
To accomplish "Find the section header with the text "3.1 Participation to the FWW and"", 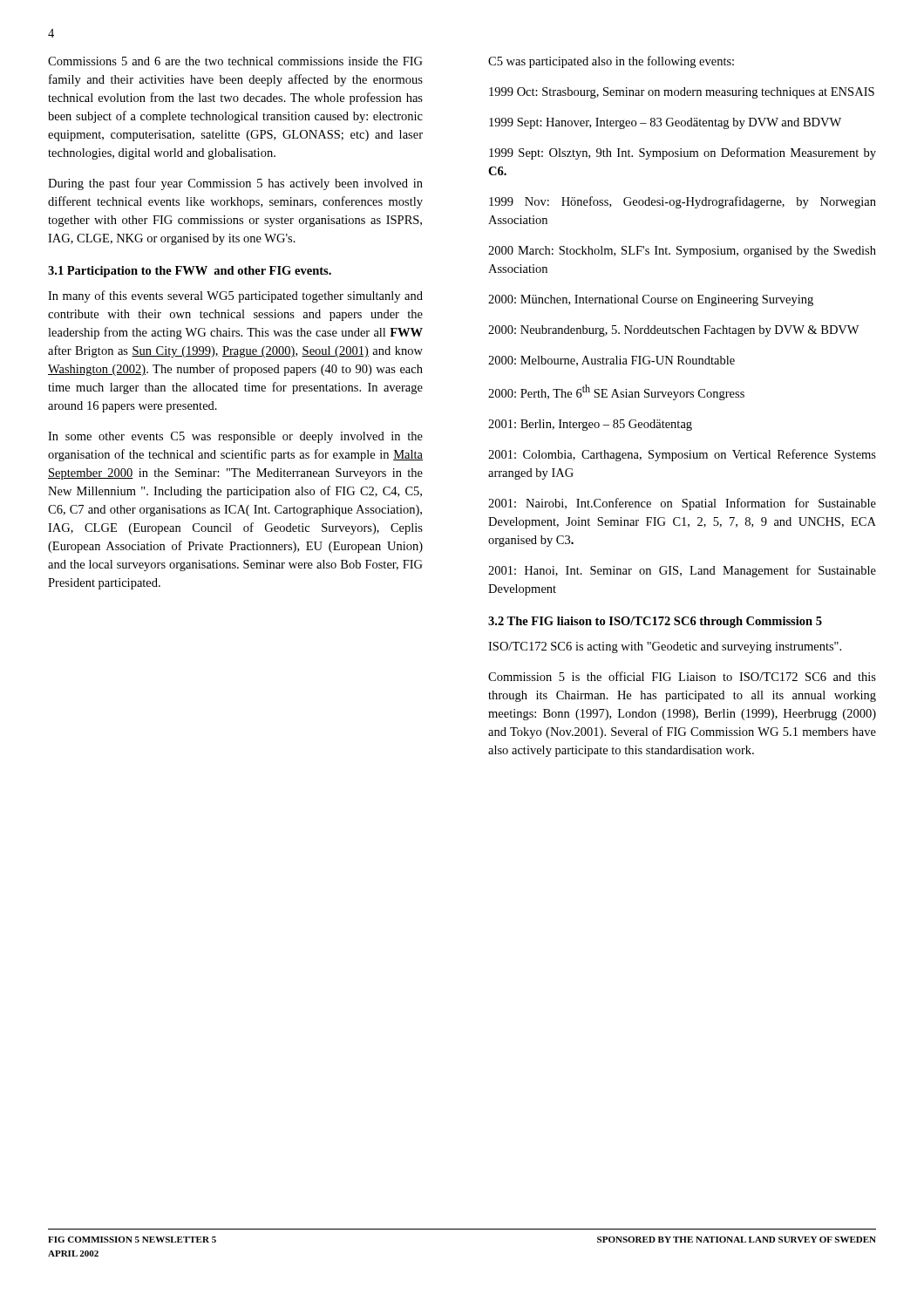I will click(190, 270).
